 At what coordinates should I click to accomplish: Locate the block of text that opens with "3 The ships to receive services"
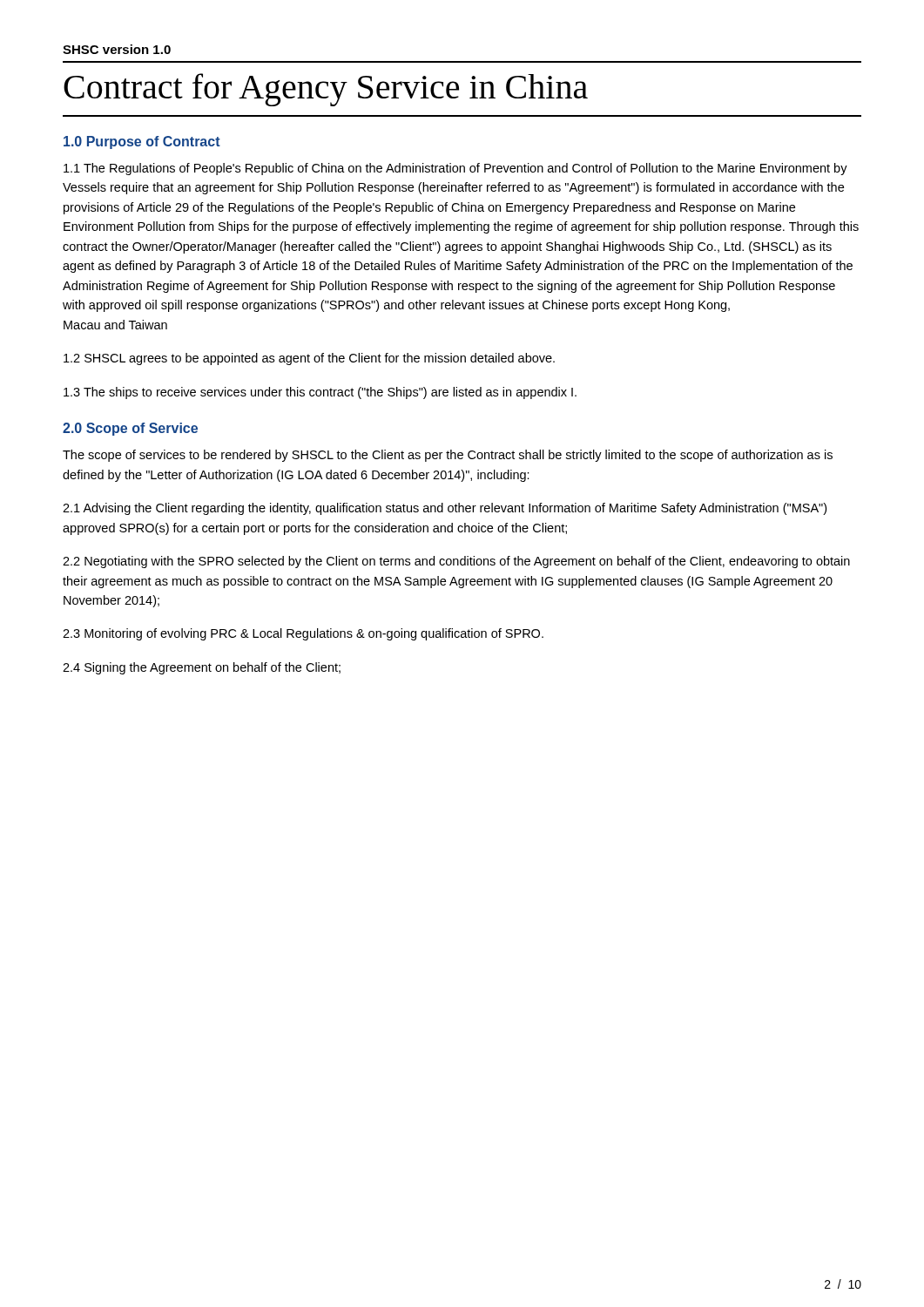tap(320, 392)
